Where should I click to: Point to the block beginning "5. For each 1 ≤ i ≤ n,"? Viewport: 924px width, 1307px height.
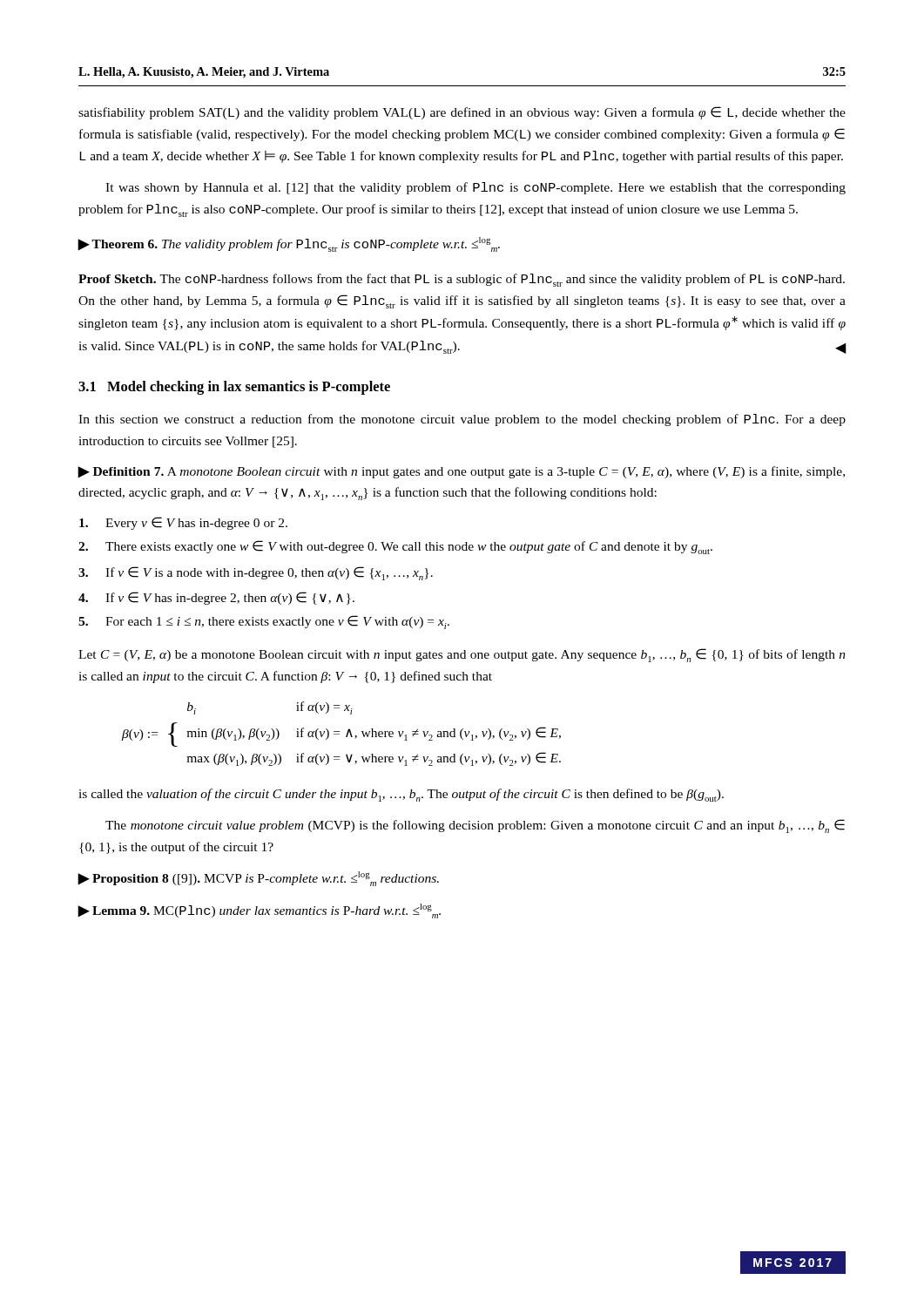pyautogui.click(x=264, y=622)
